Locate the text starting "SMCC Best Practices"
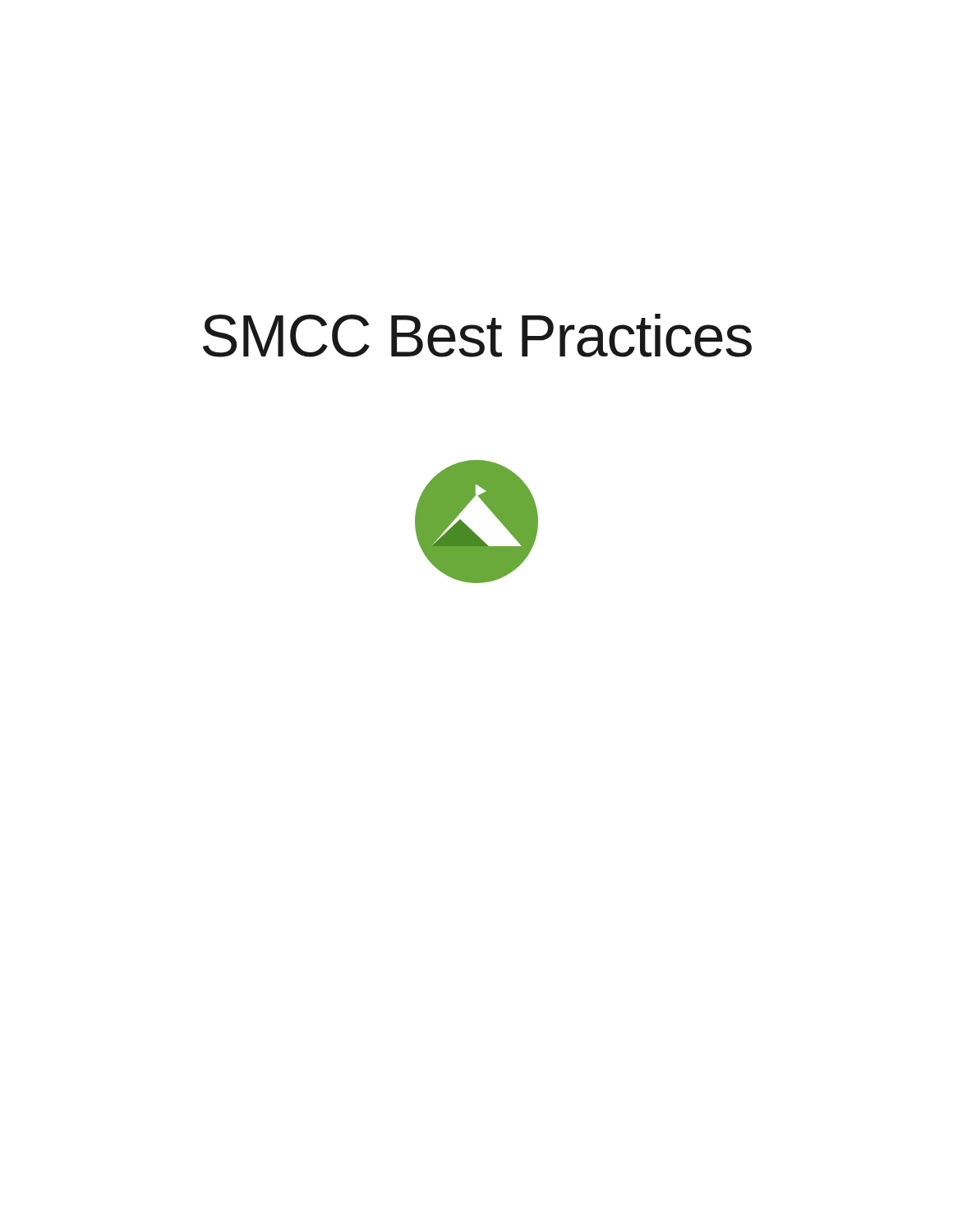 [476, 336]
